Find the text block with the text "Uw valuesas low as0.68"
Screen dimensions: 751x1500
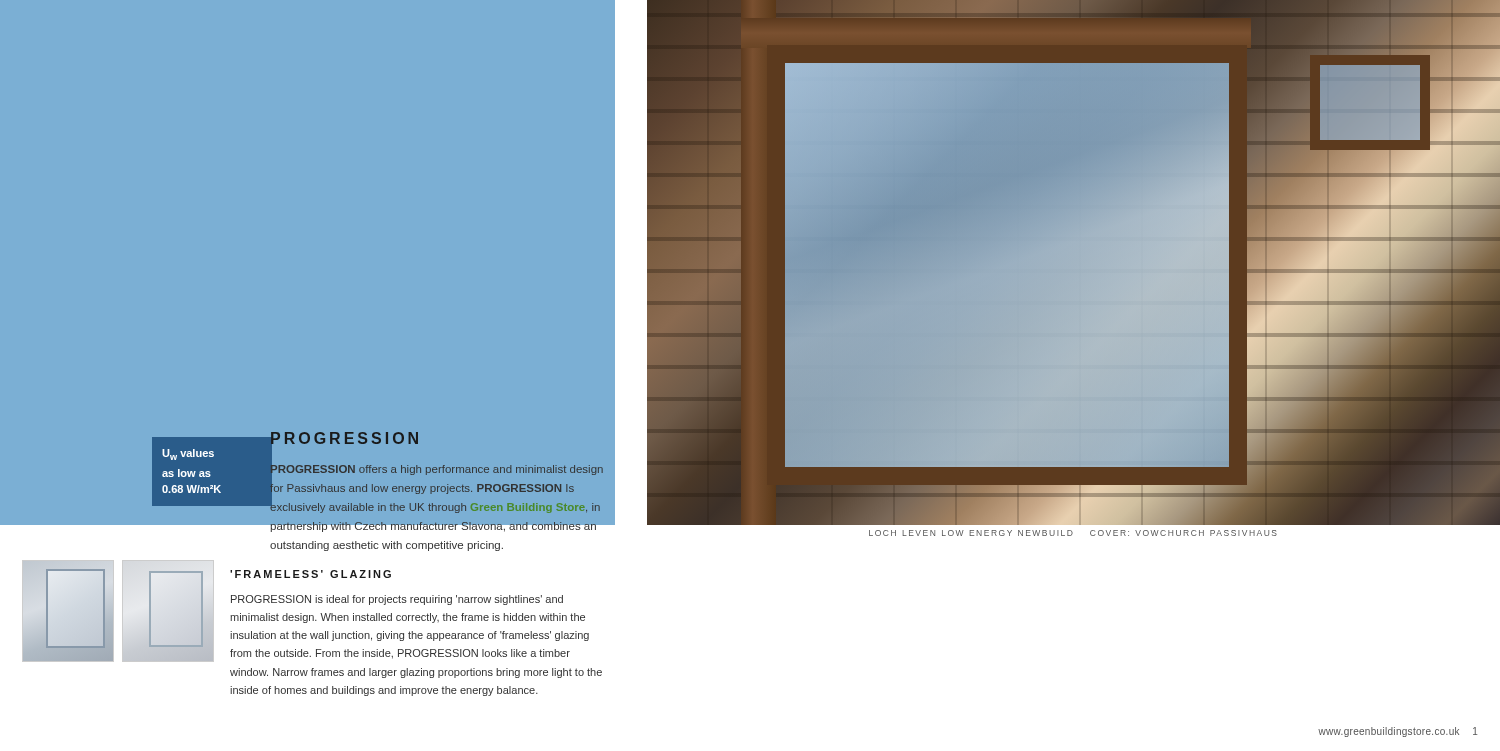192,471
